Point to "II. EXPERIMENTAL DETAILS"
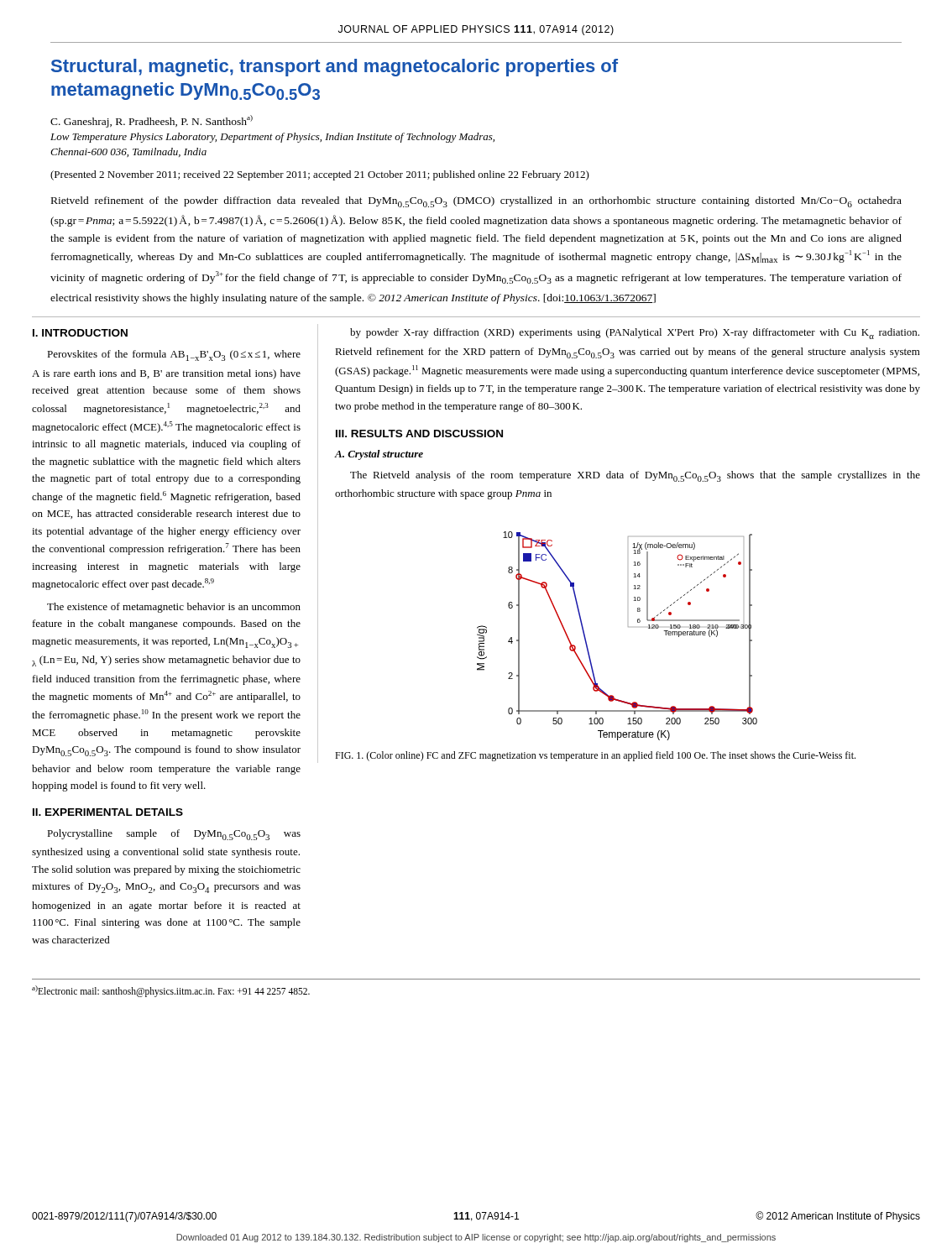The image size is (952, 1259). [x=107, y=812]
